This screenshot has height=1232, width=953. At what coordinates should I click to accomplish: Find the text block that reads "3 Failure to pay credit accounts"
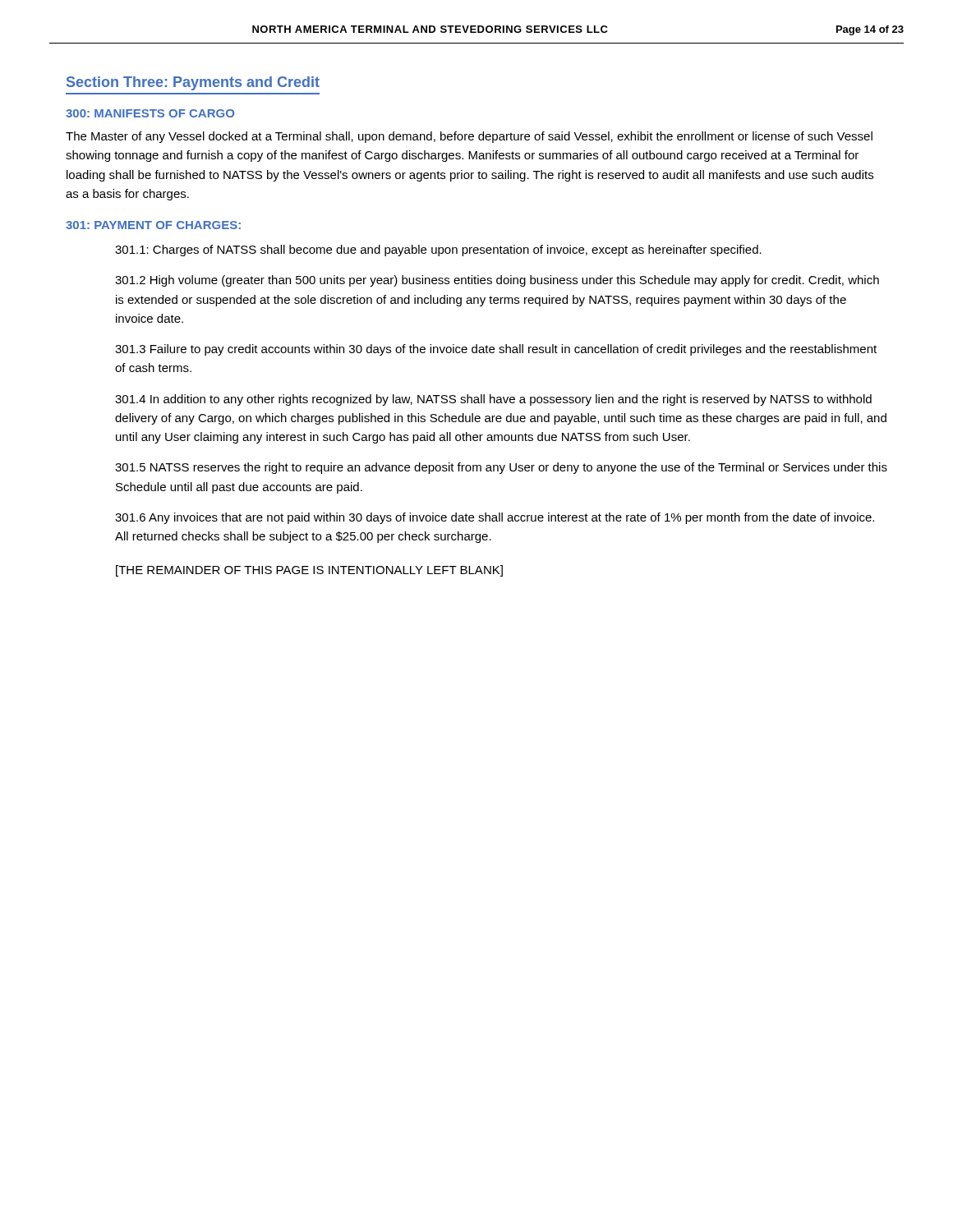496,358
